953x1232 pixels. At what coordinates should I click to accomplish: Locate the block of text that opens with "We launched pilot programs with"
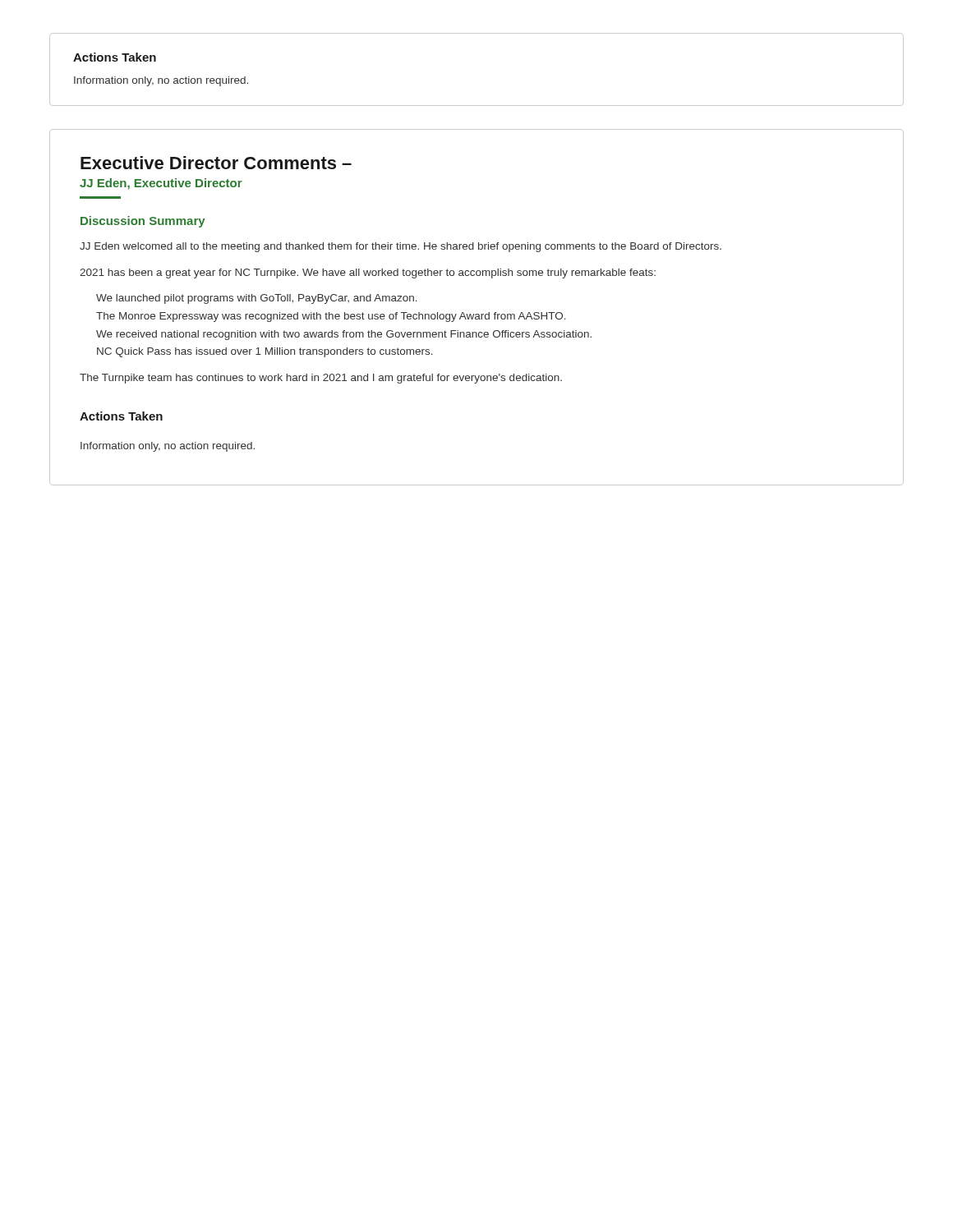click(257, 299)
